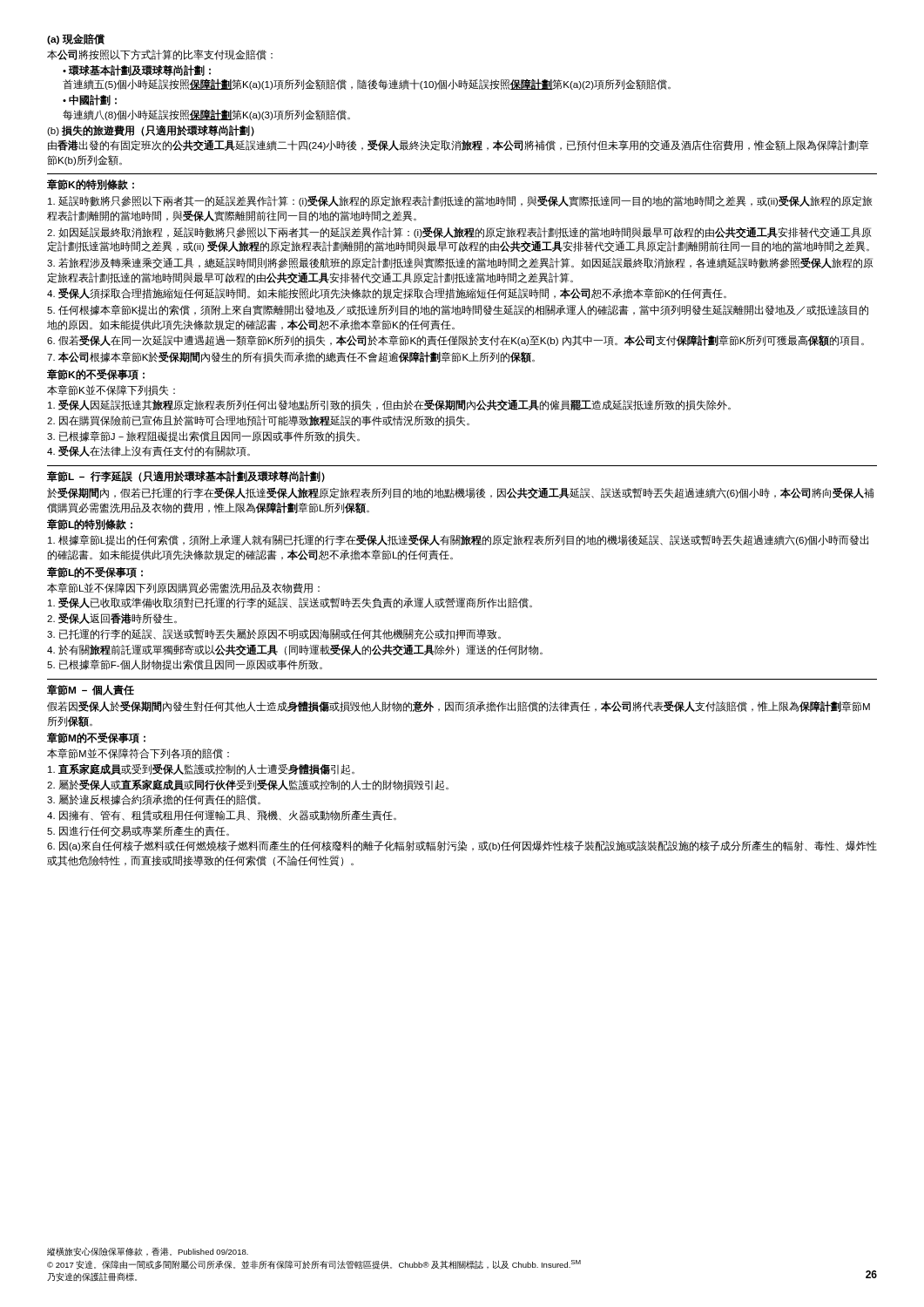Locate the text that reads "(b) 損失的旅遊費用（只適用於環球尊尚計劃） 由香港出發的有固定班次的公共交通工具延誤連續二十四(24)小時後，受保人最終決定取消旅程，本公司將補償，已預付但未享用的交通及酒店住宿費用，惟金額上限為保障計劃章節K(b)所列金額。"
The height and width of the screenshot is (1307, 924).
(458, 146)
